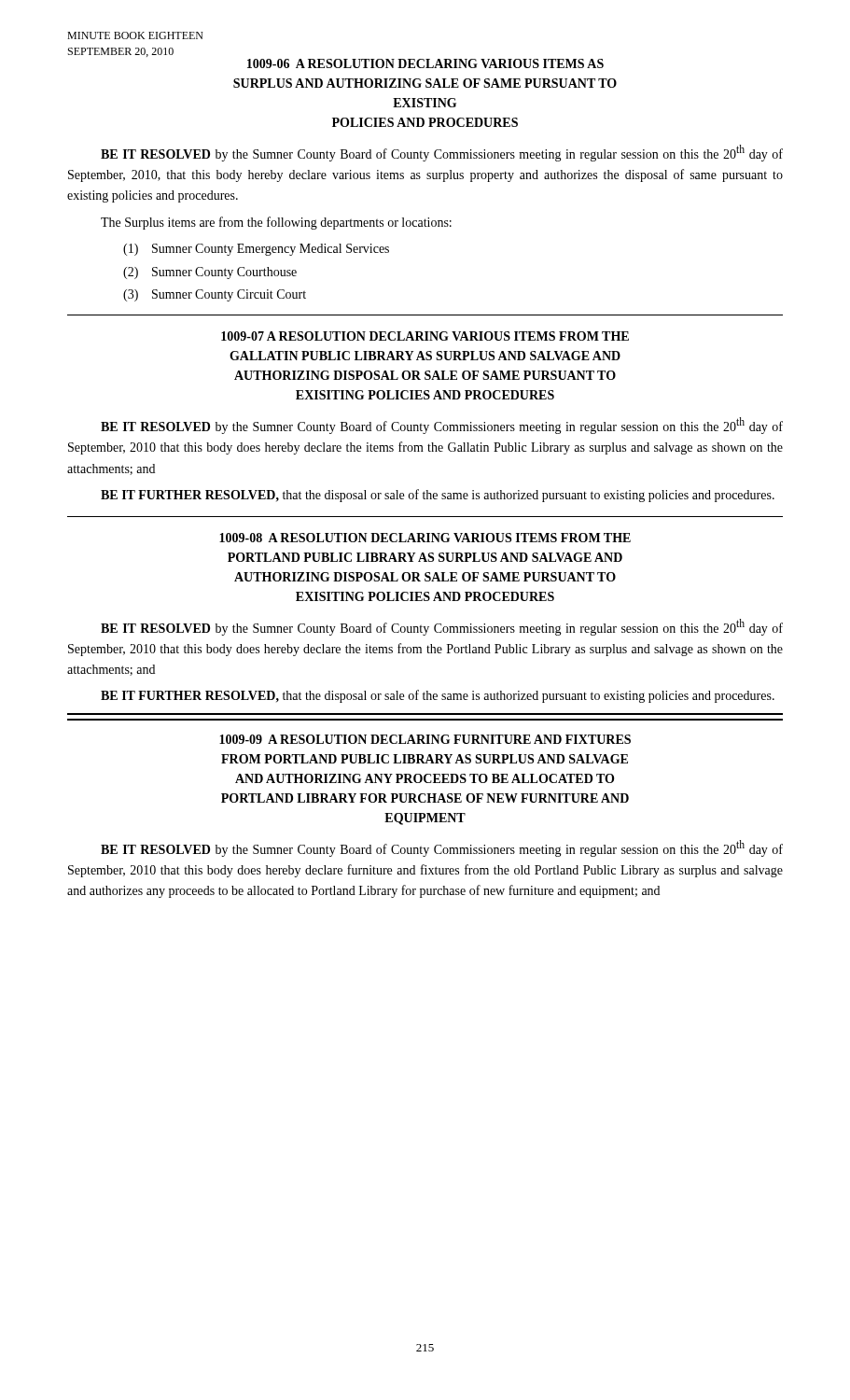This screenshot has width=850, height=1400.
Task: Click the section header that begins "1009-07 A RESOLUTION DECLARING VARIOUS ITEMS"
Action: 425,366
